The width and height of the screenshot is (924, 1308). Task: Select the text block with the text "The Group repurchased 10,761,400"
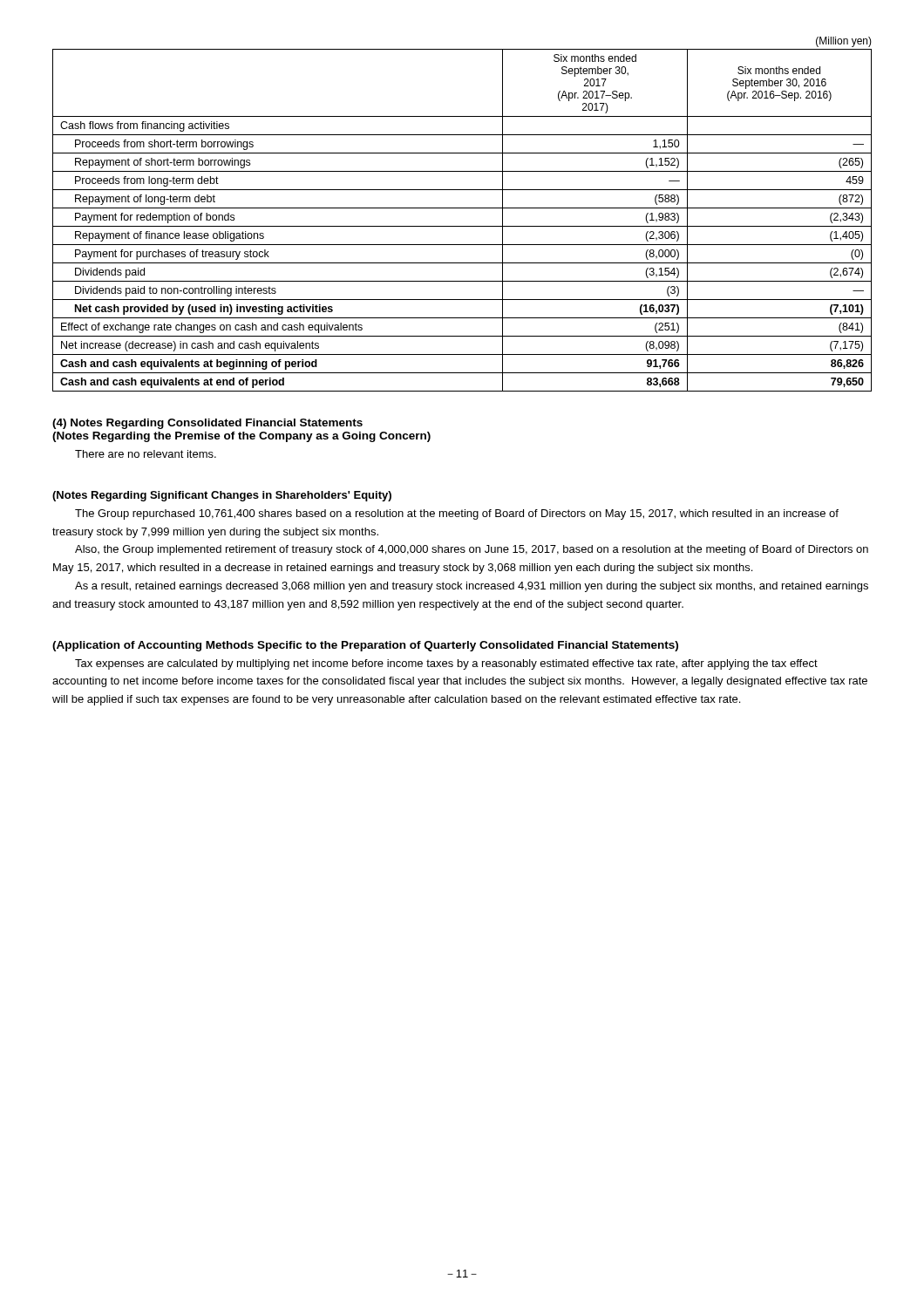[x=445, y=522]
